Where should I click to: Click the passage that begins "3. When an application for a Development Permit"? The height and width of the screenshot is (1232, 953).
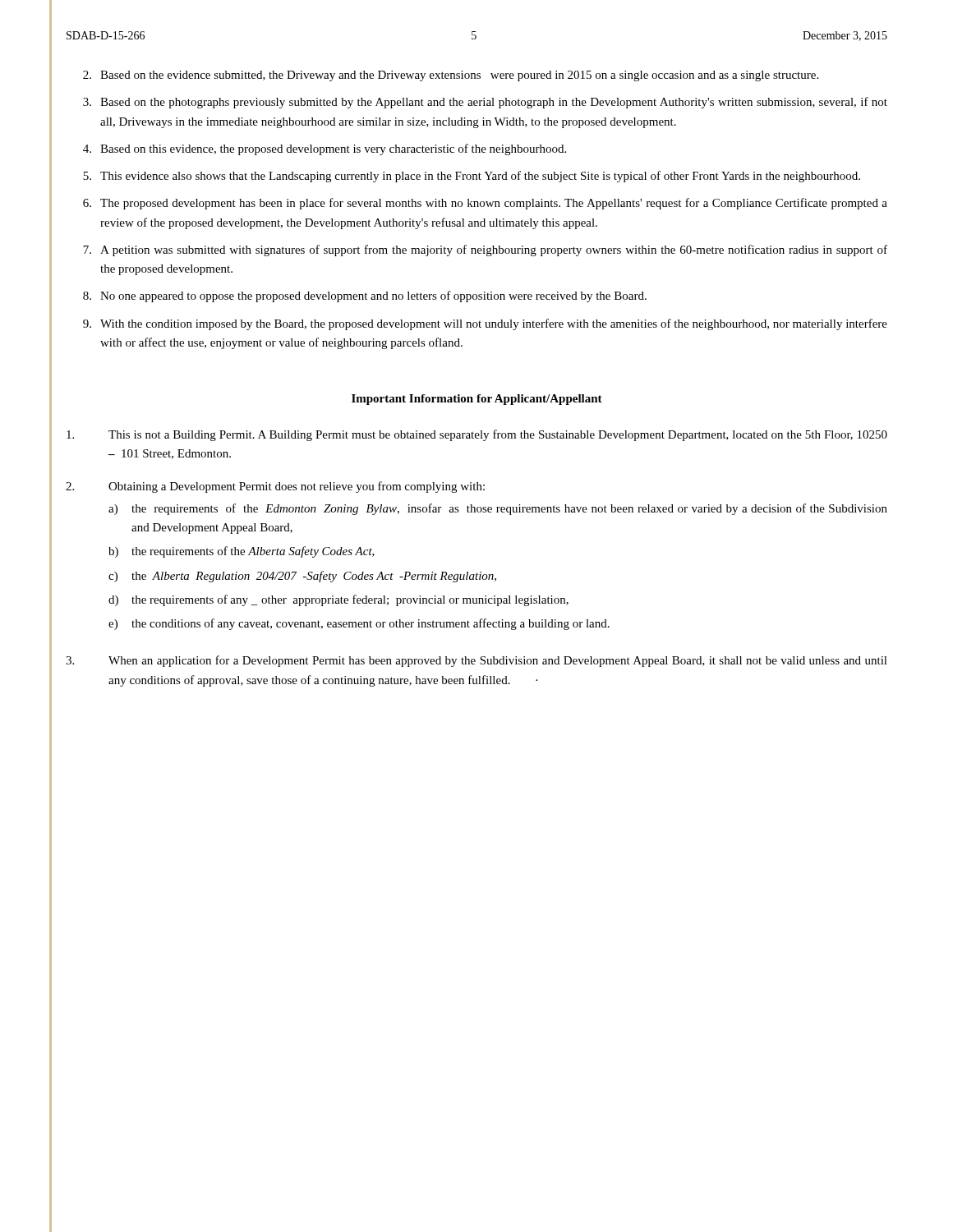point(476,671)
